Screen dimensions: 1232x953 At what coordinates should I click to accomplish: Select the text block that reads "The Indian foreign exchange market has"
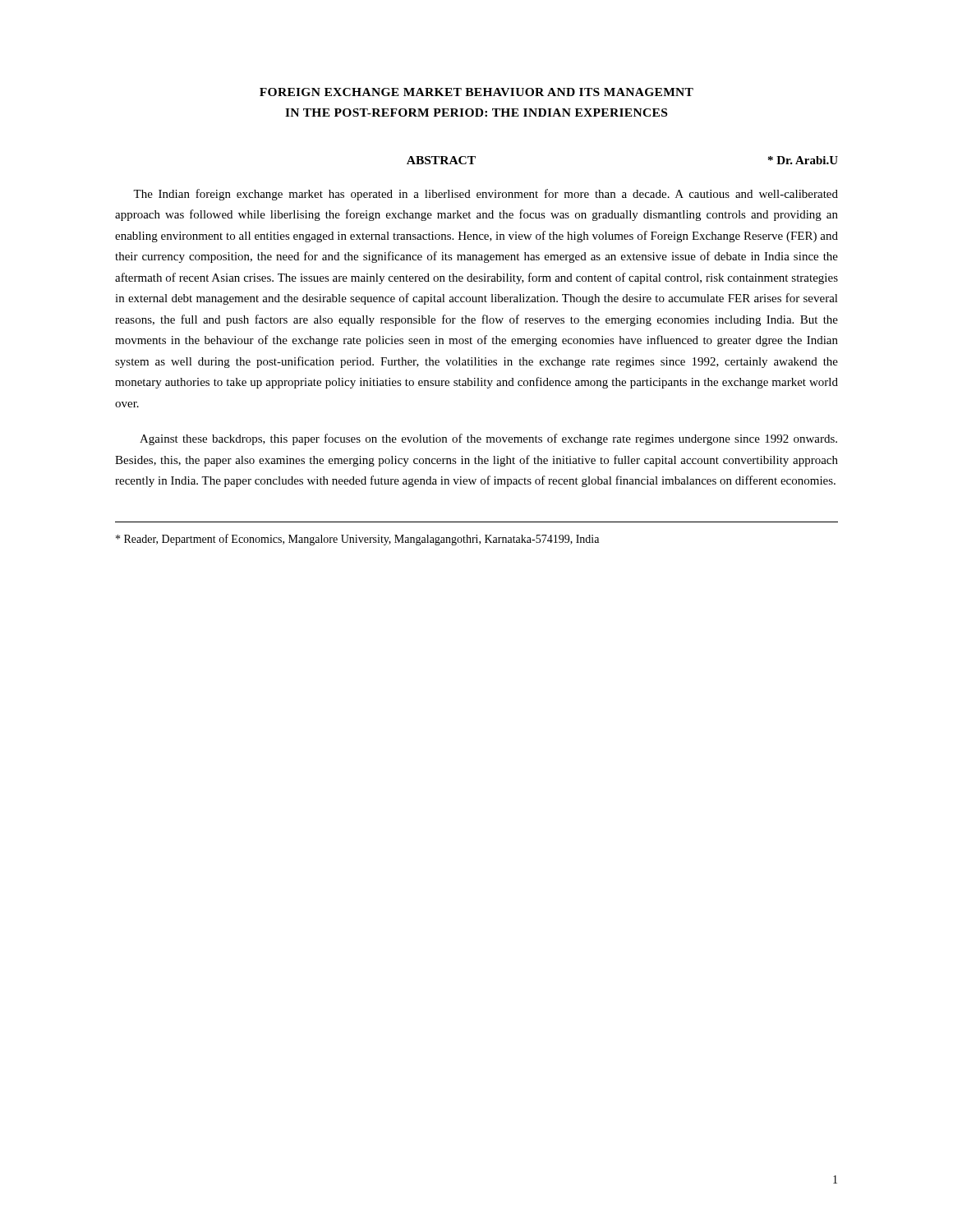[x=476, y=298]
